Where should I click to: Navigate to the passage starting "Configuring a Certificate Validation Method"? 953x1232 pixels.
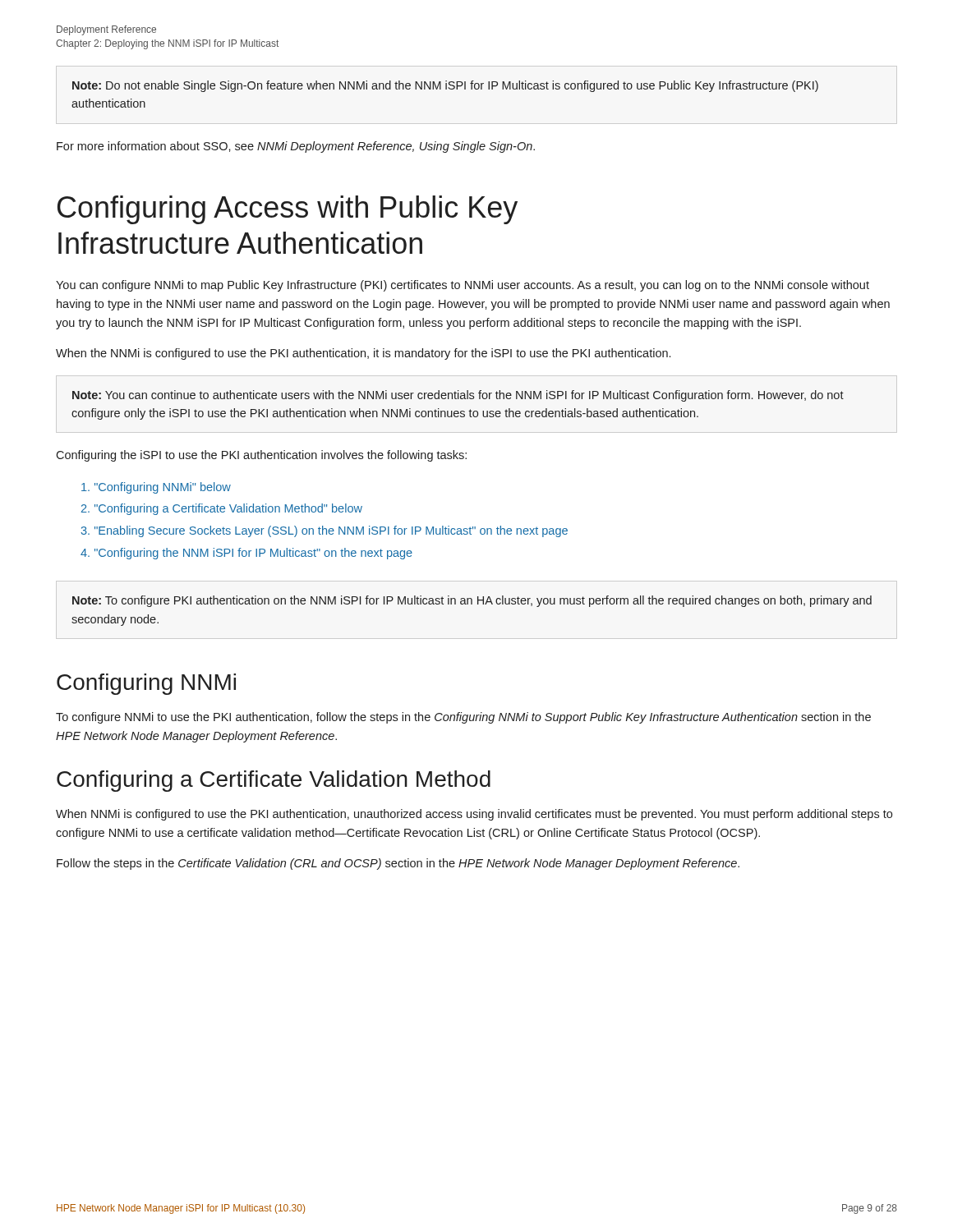tap(274, 779)
